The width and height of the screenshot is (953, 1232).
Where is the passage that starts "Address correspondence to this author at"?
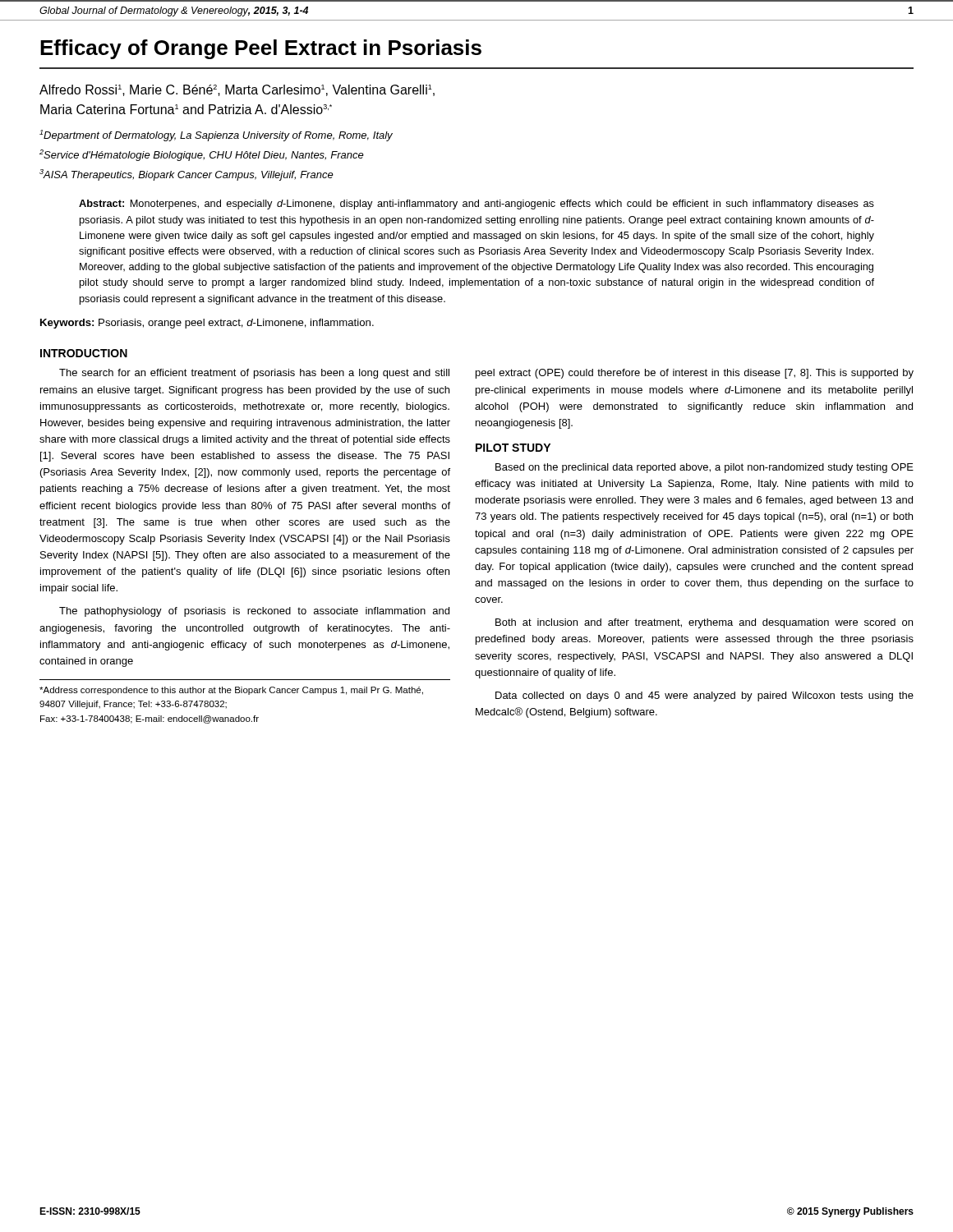tap(232, 704)
